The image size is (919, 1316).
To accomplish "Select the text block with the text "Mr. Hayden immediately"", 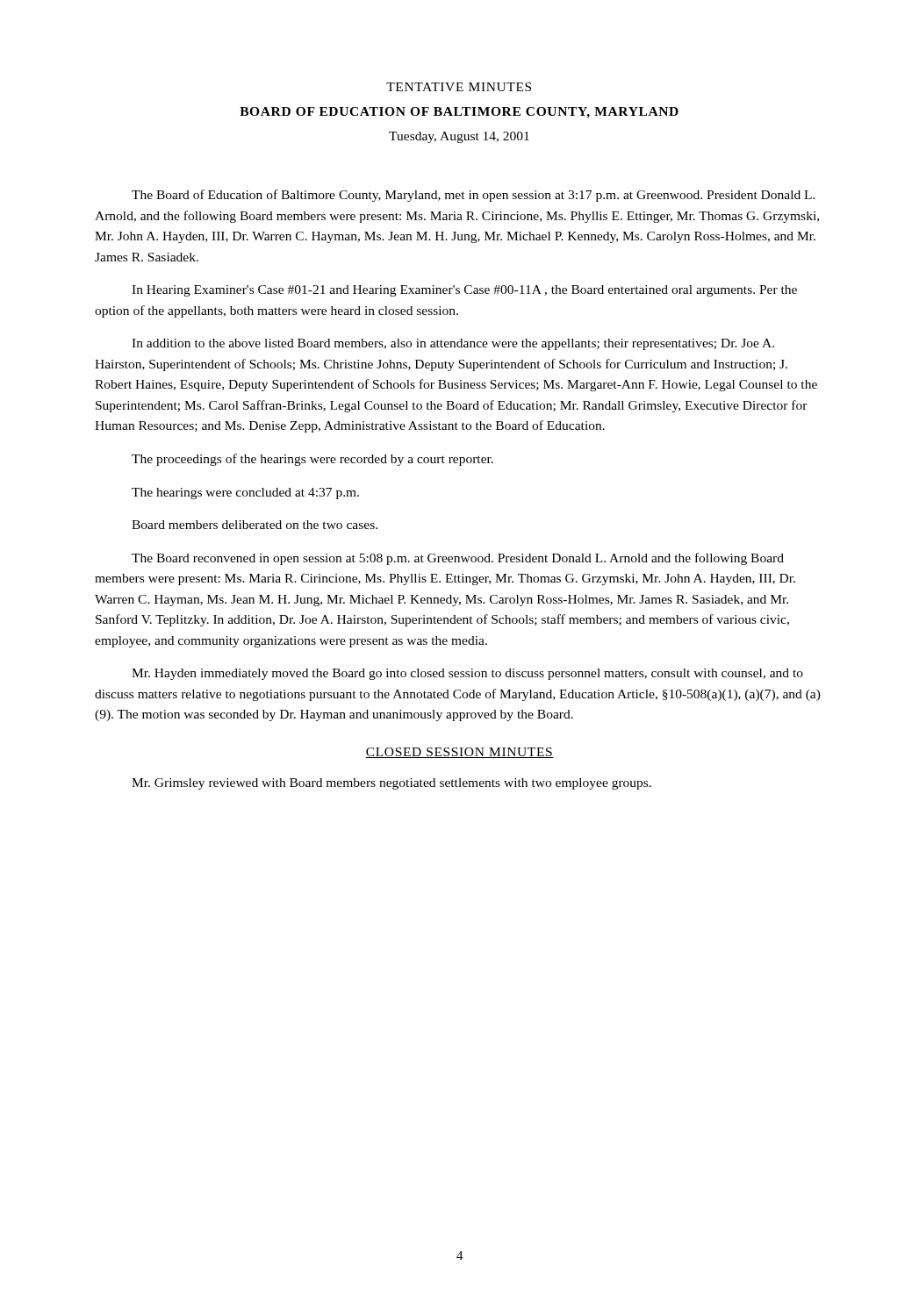I will point(458,693).
